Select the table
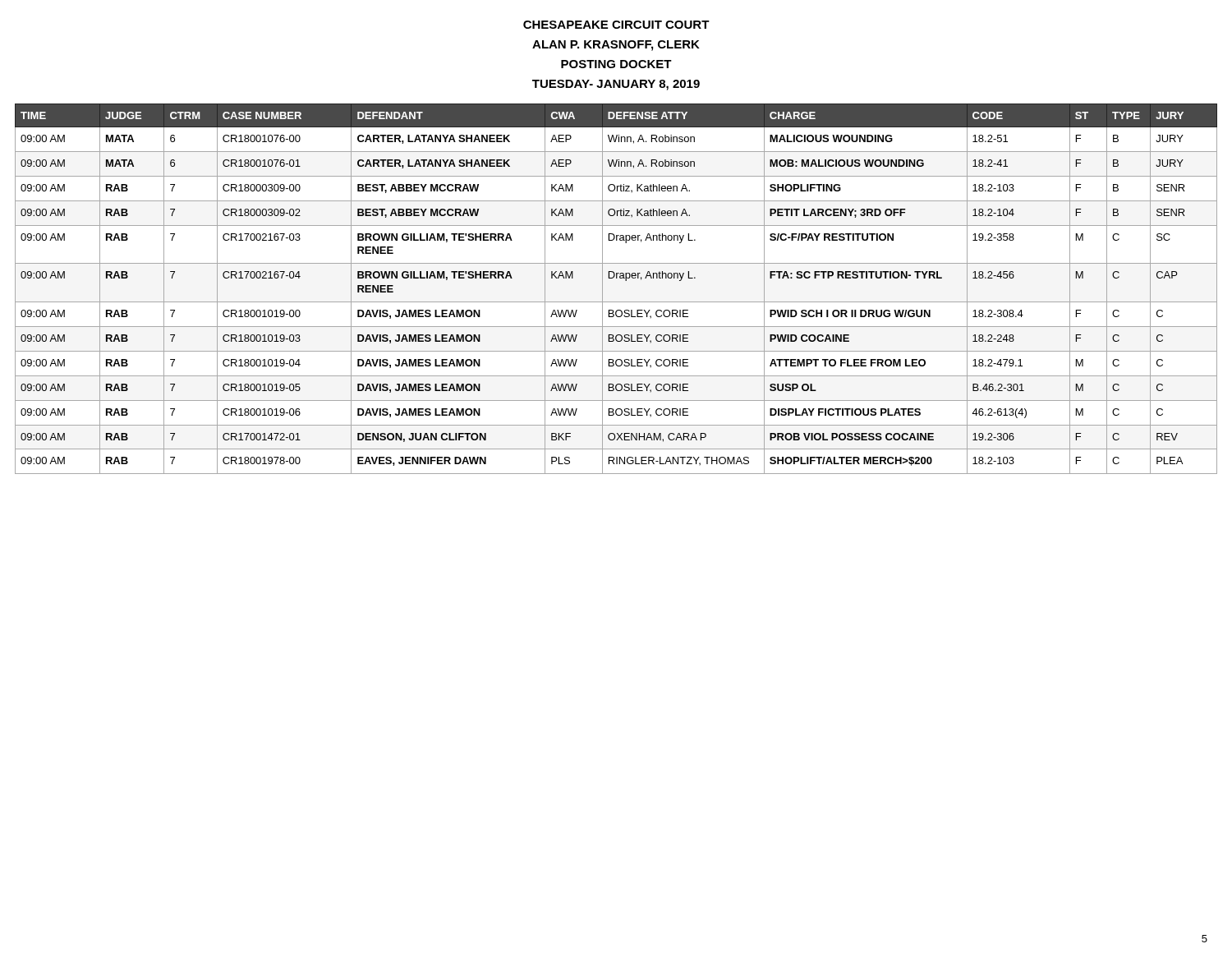The image size is (1232, 953). click(616, 289)
